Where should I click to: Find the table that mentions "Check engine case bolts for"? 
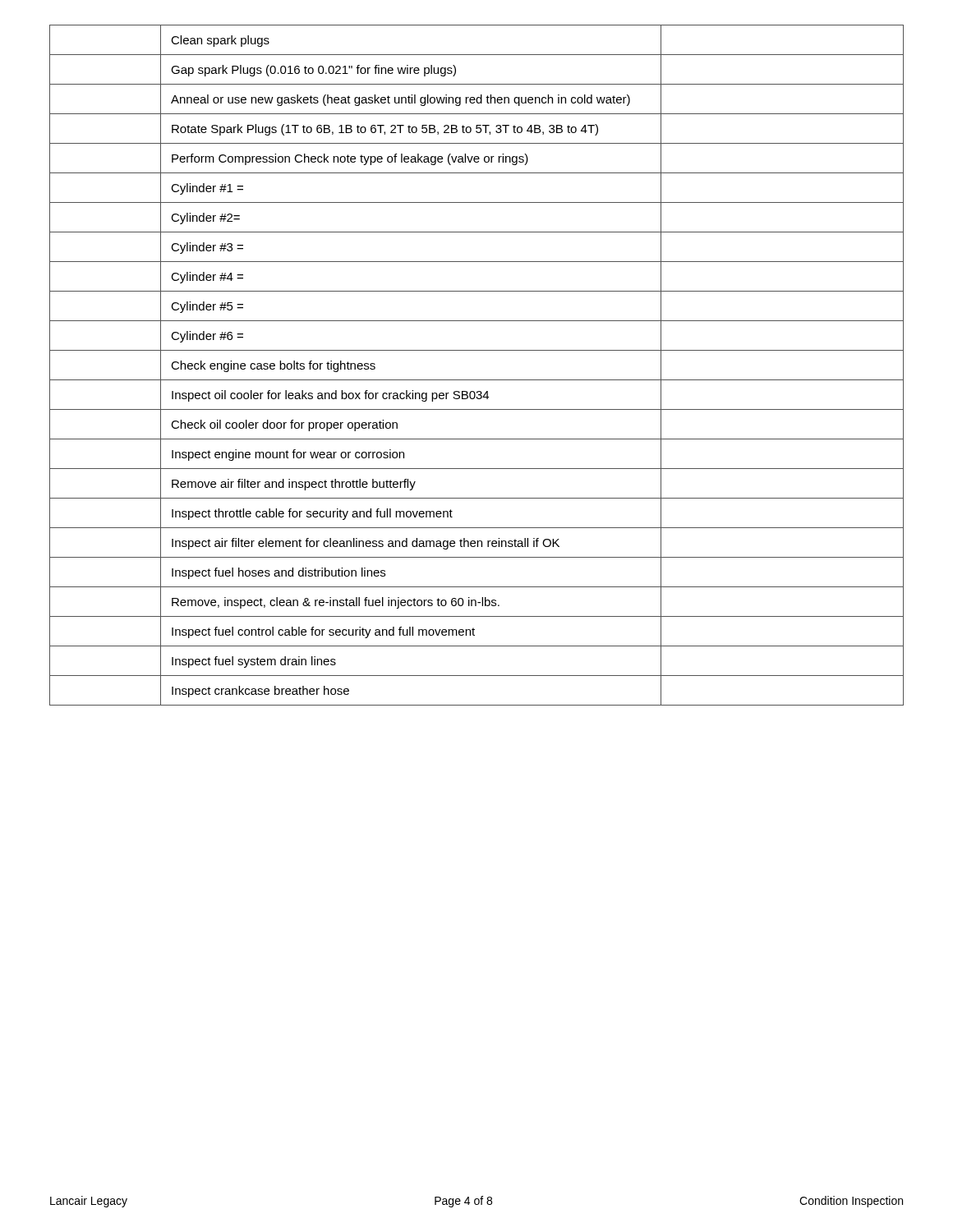pyautogui.click(x=476, y=365)
